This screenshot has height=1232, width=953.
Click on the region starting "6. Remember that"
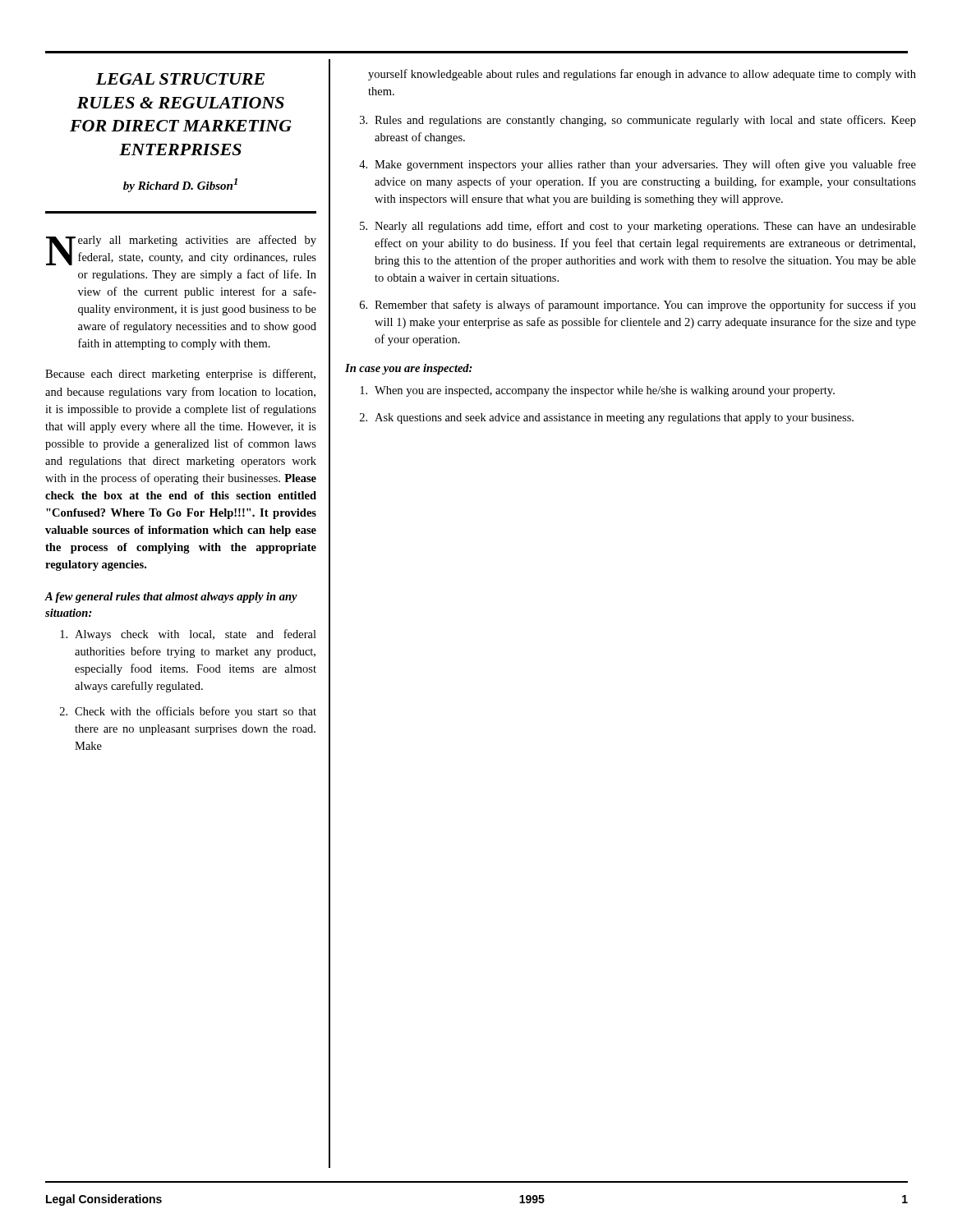tap(631, 323)
